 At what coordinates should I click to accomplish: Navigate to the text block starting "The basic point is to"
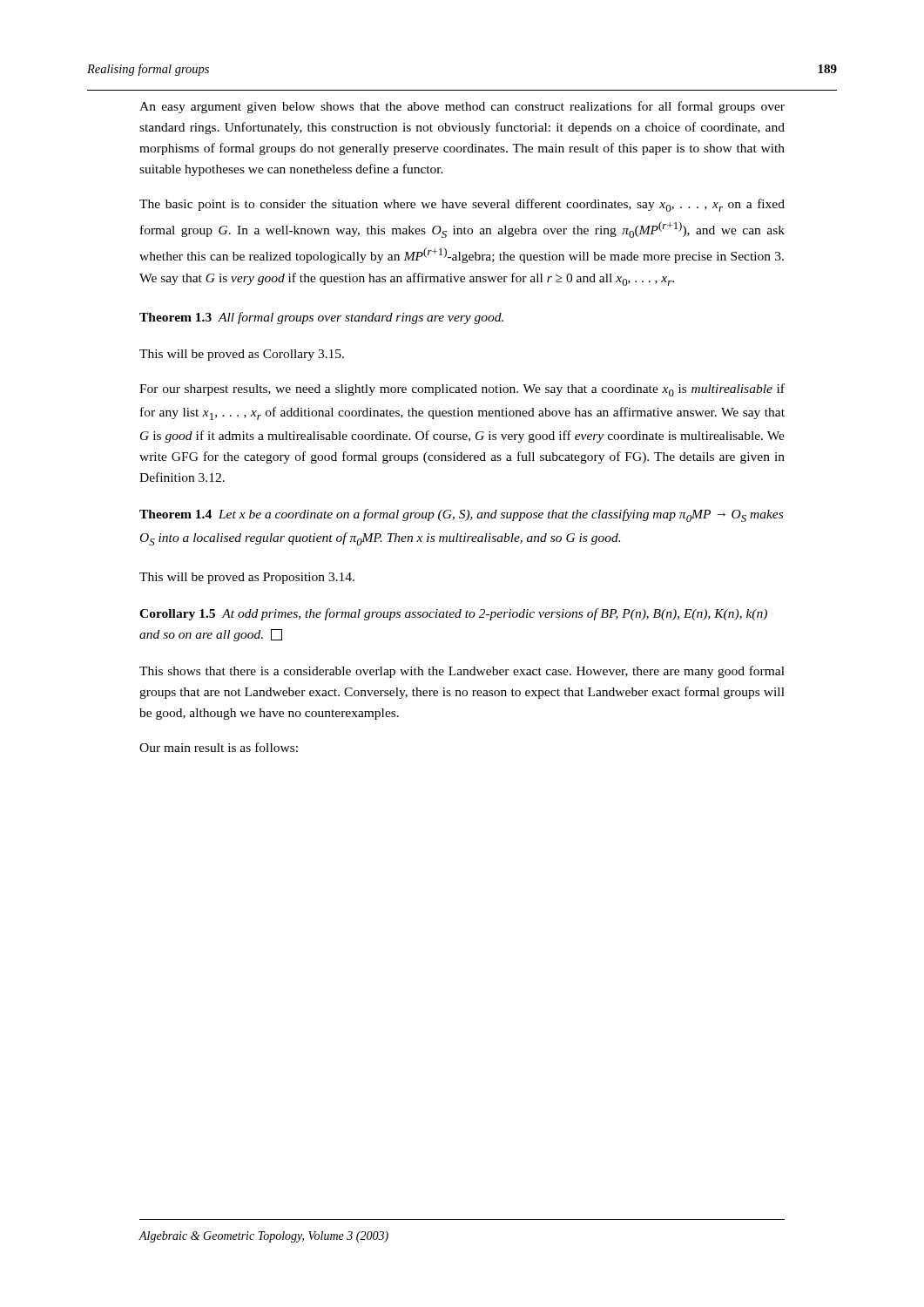(462, 242)
